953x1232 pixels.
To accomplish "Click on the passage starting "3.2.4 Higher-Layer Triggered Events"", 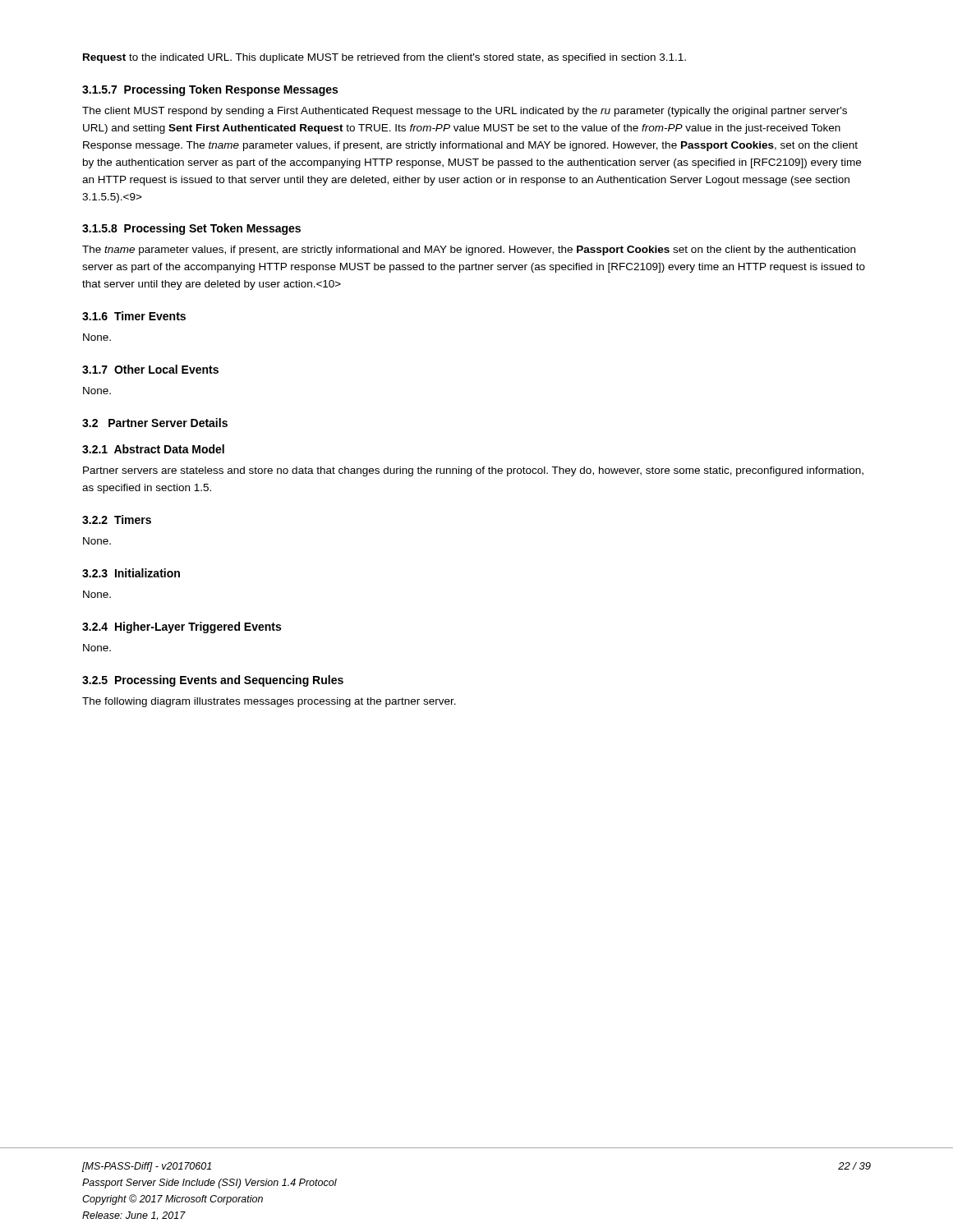I will [x=182, y=626].
